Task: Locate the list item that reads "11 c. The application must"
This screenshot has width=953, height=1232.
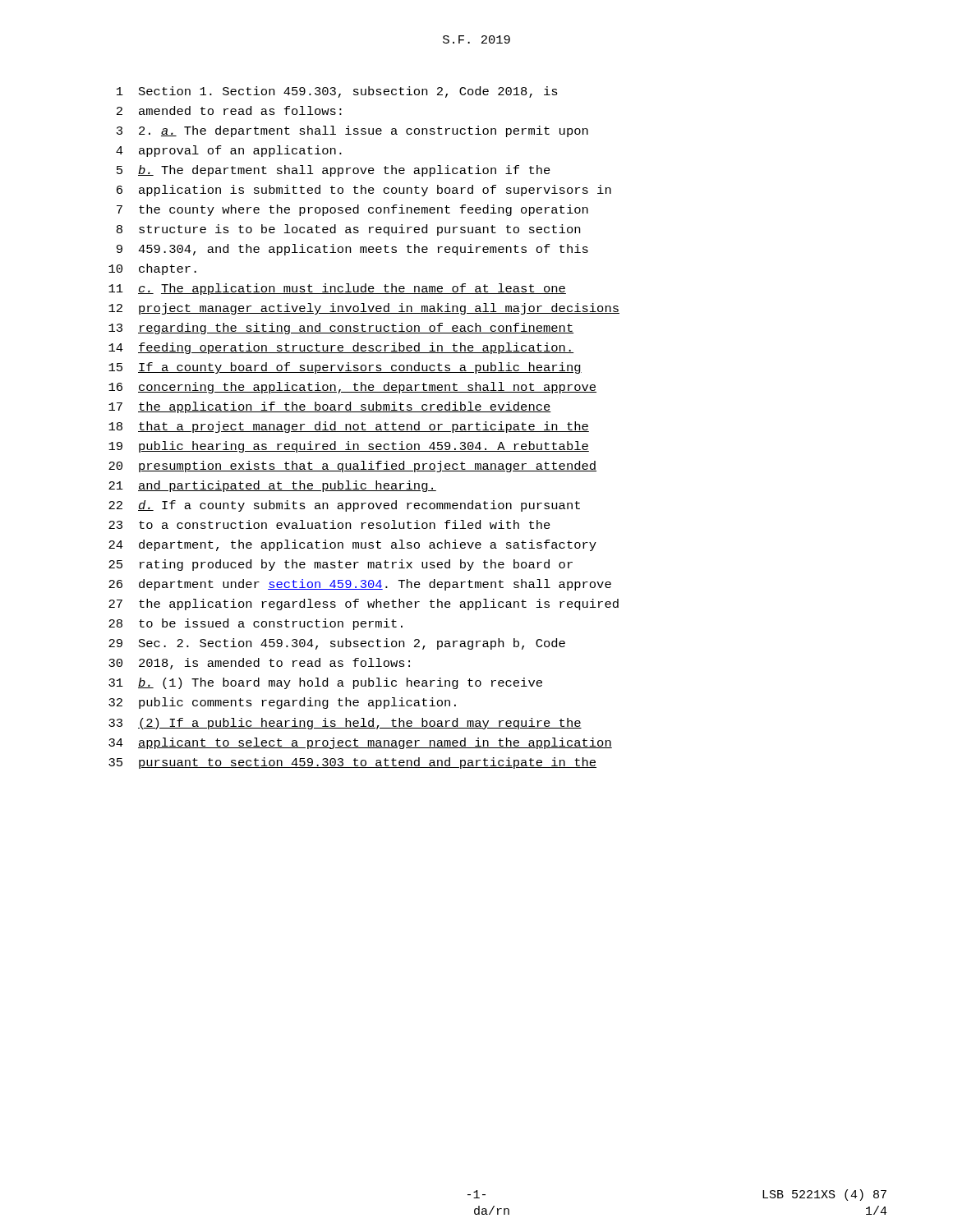Action: [493, 388]
